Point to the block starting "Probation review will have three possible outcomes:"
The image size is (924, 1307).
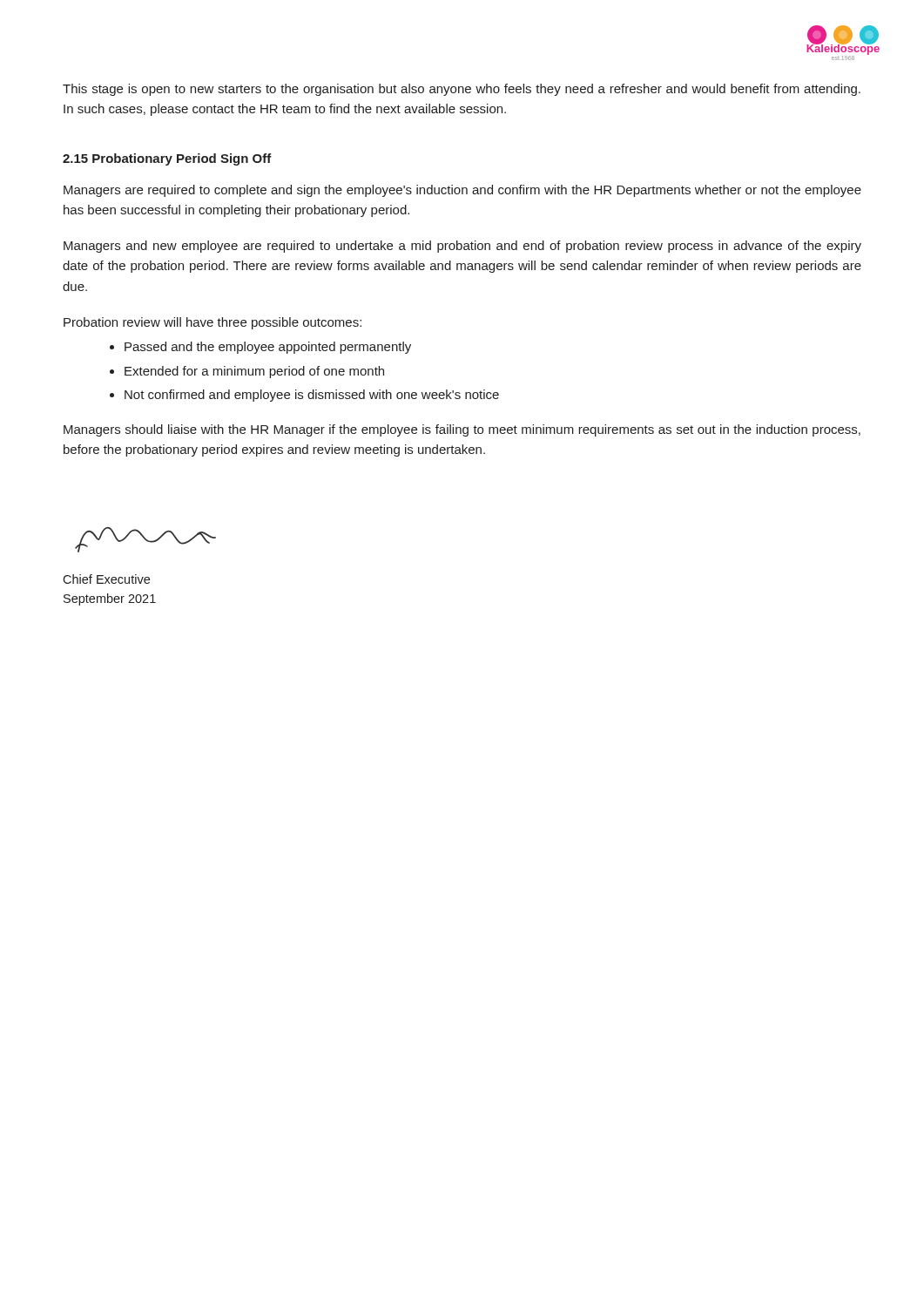pyautogui.click(x=213, y=322)
